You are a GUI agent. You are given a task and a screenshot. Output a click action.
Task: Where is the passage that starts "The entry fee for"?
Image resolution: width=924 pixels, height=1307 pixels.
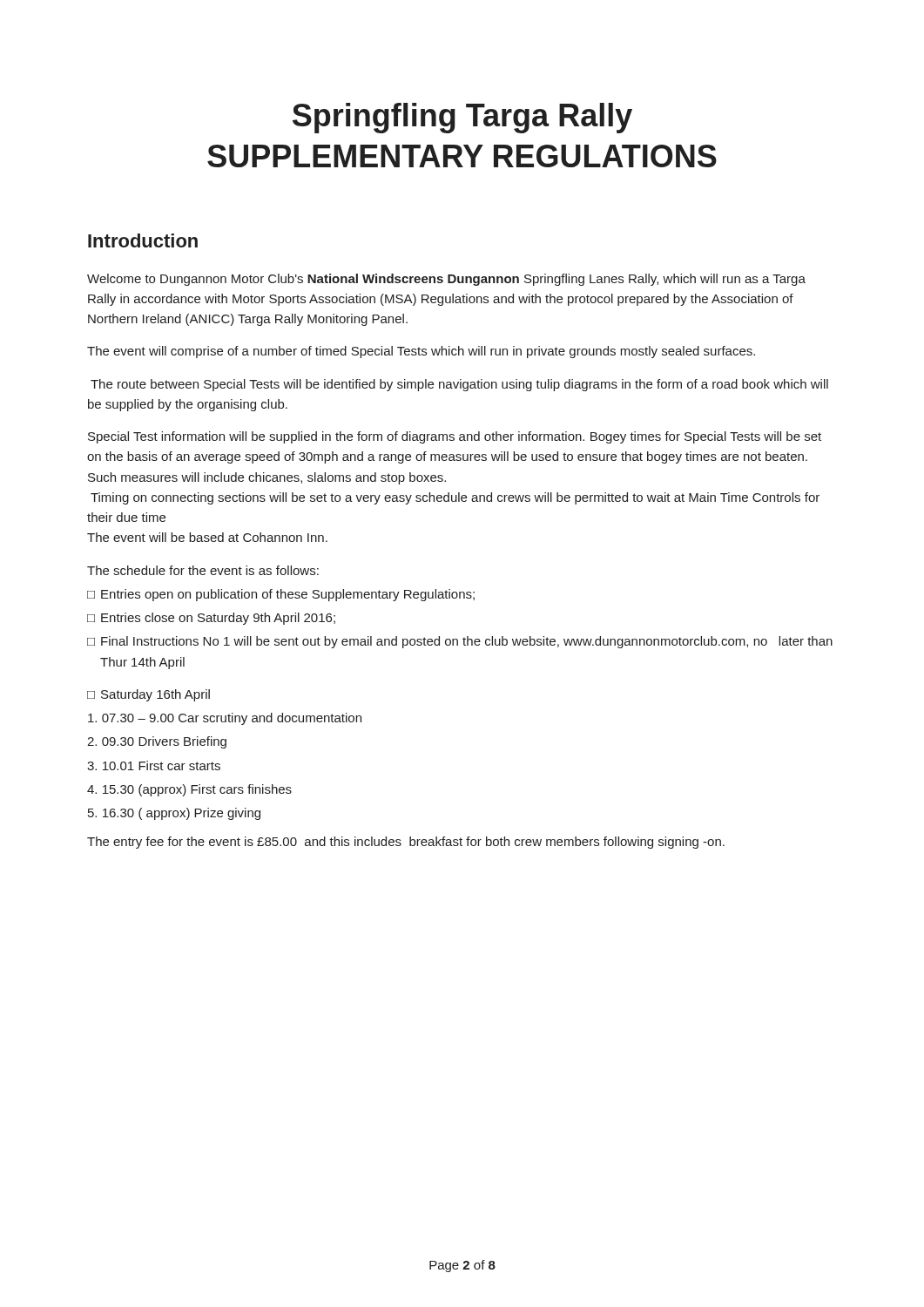pyautogui.click(x=406, y=842)
